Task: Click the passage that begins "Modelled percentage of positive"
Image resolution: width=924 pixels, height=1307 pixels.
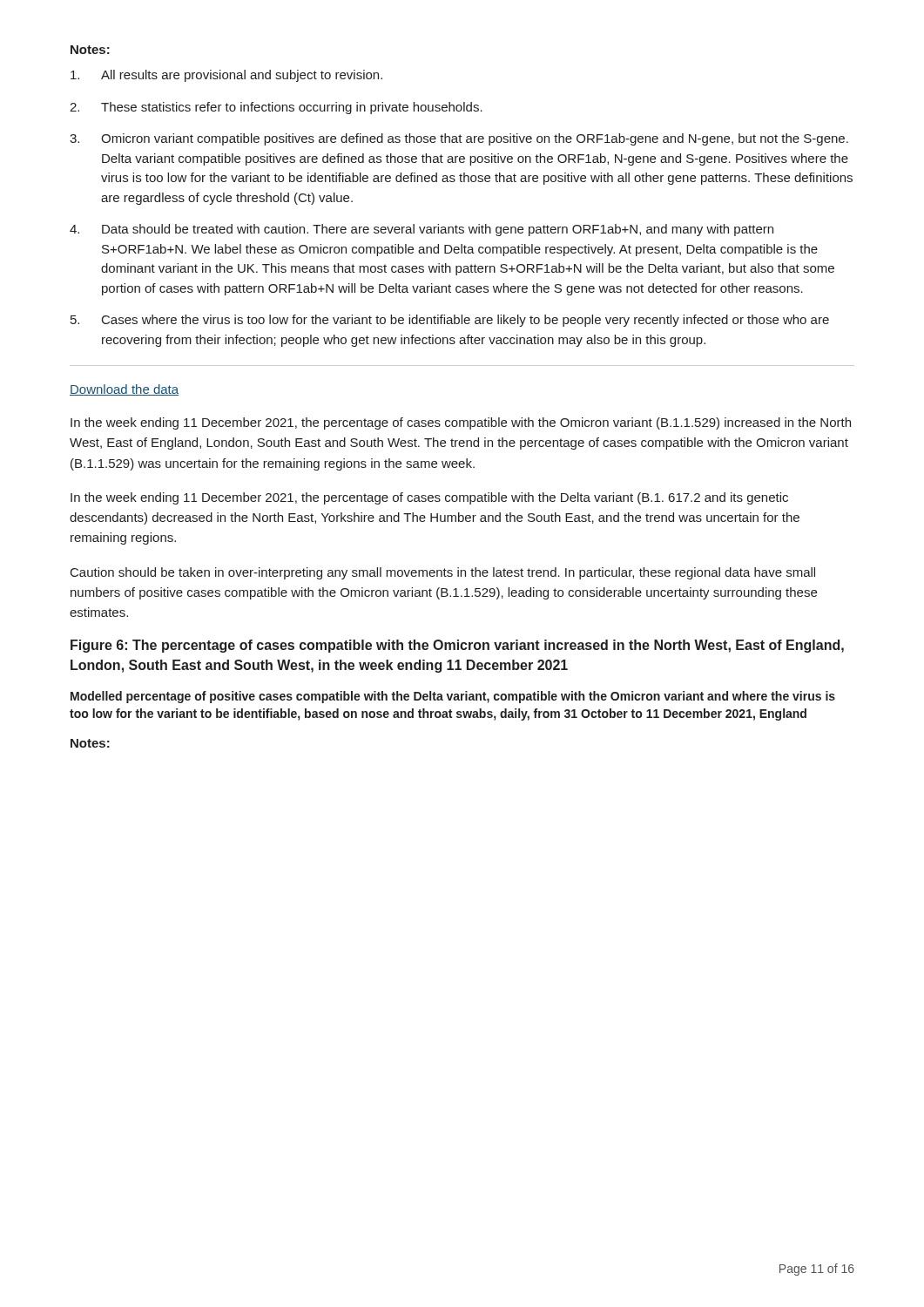Action: tap(452, 705)
